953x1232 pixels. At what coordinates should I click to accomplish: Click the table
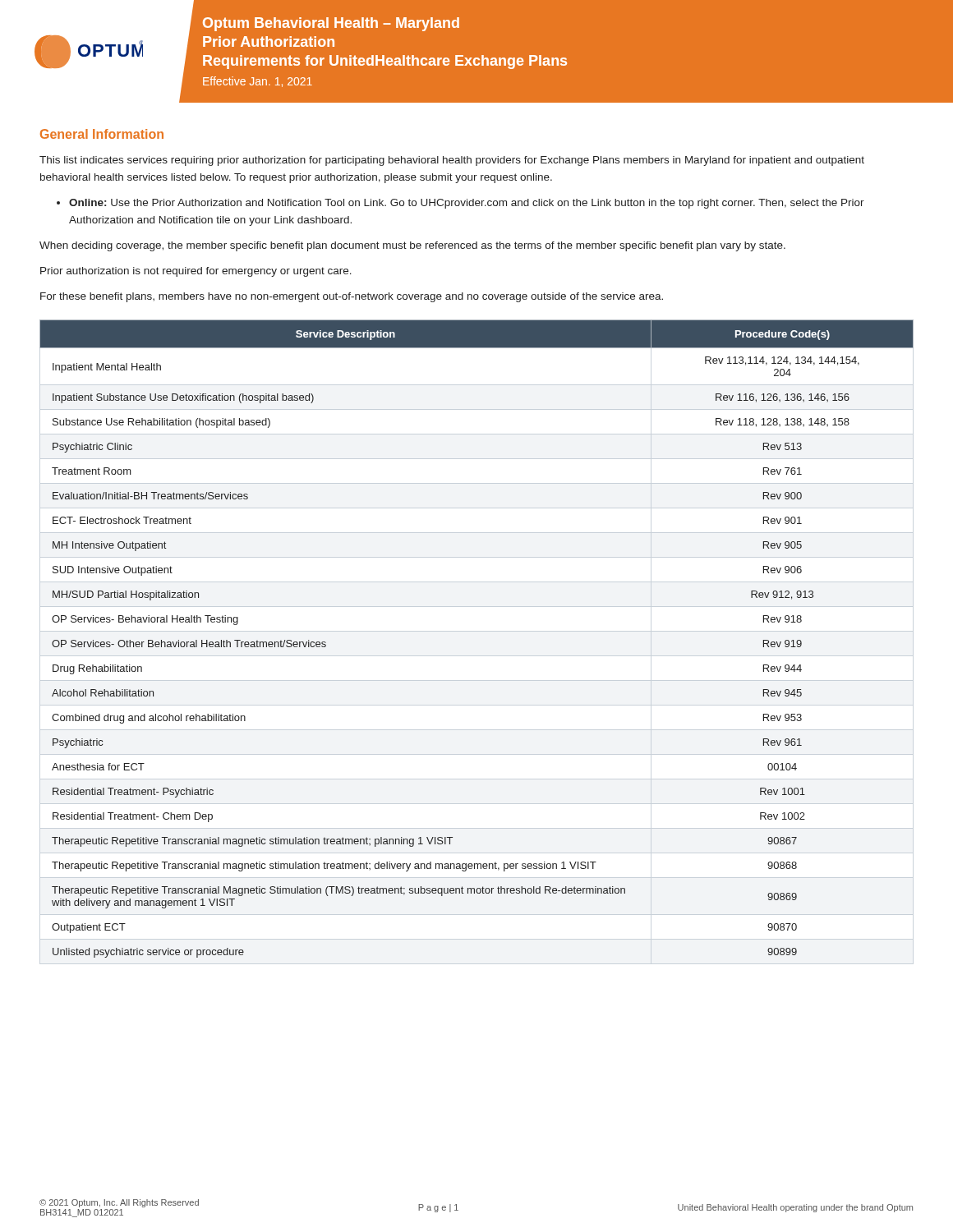pos(476,642)
